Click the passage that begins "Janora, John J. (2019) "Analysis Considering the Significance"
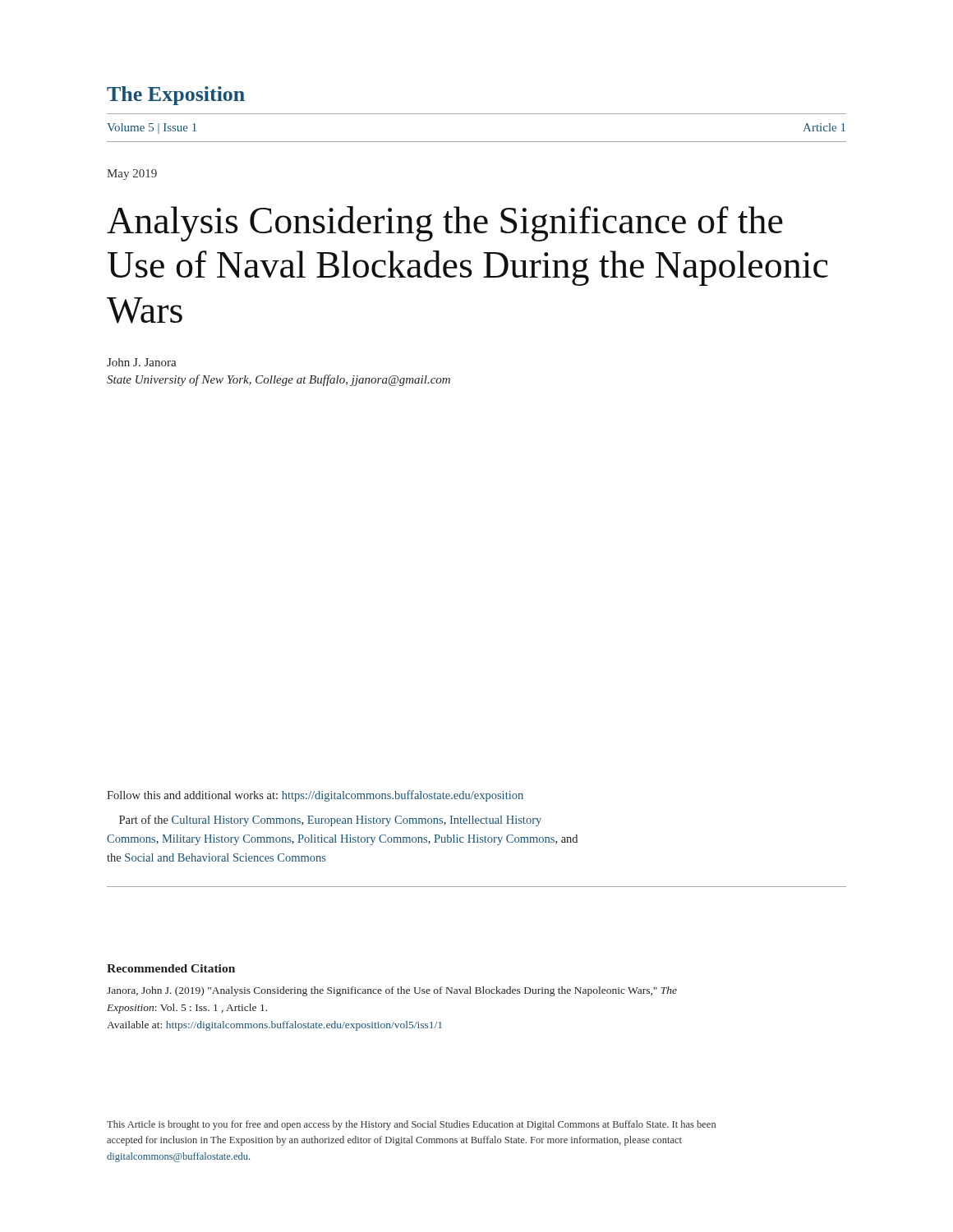Viewport: 953px width, 1232px height. tap(392, 991)
